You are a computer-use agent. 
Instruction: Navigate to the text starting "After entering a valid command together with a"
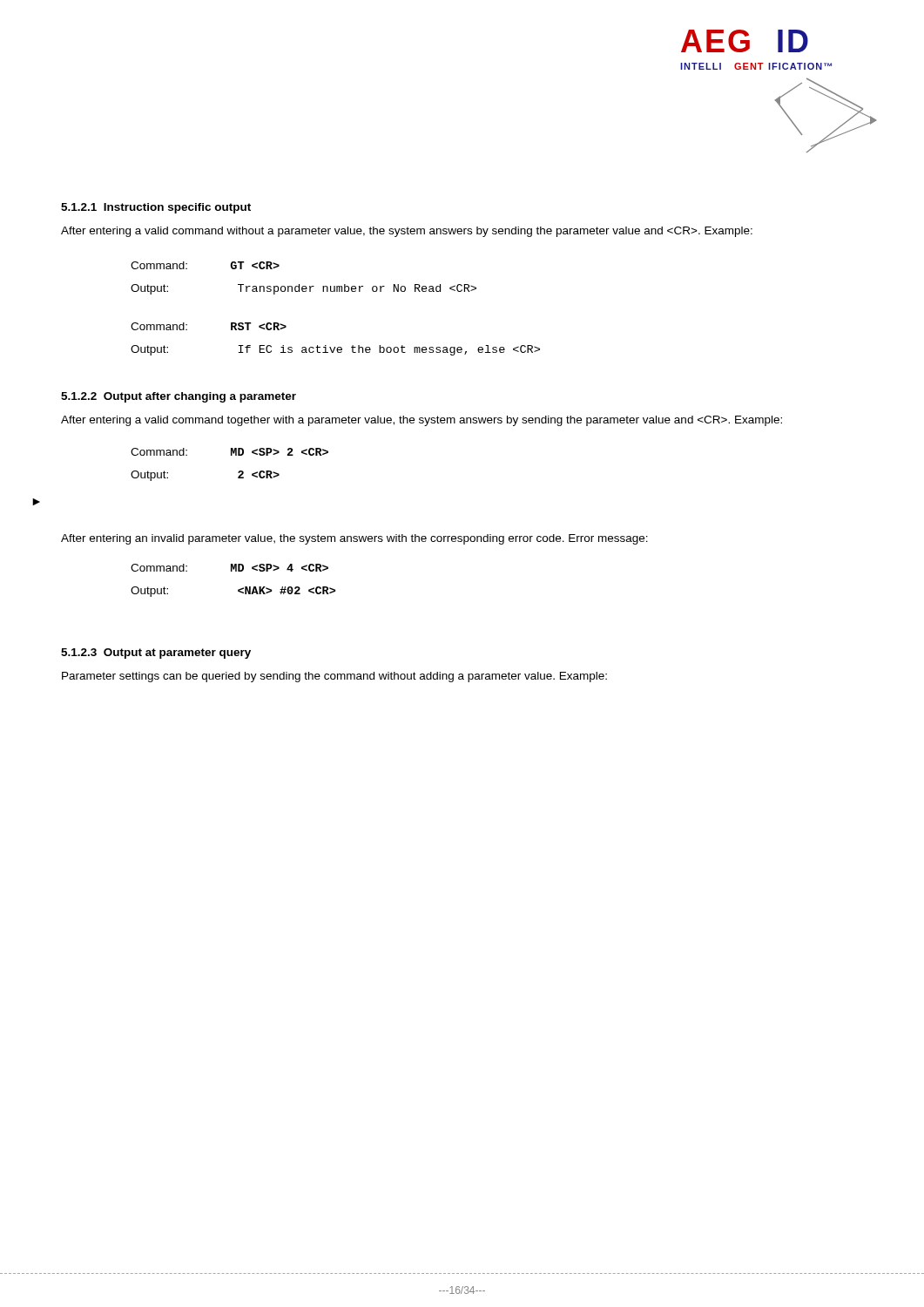click(x=422, y=419)
